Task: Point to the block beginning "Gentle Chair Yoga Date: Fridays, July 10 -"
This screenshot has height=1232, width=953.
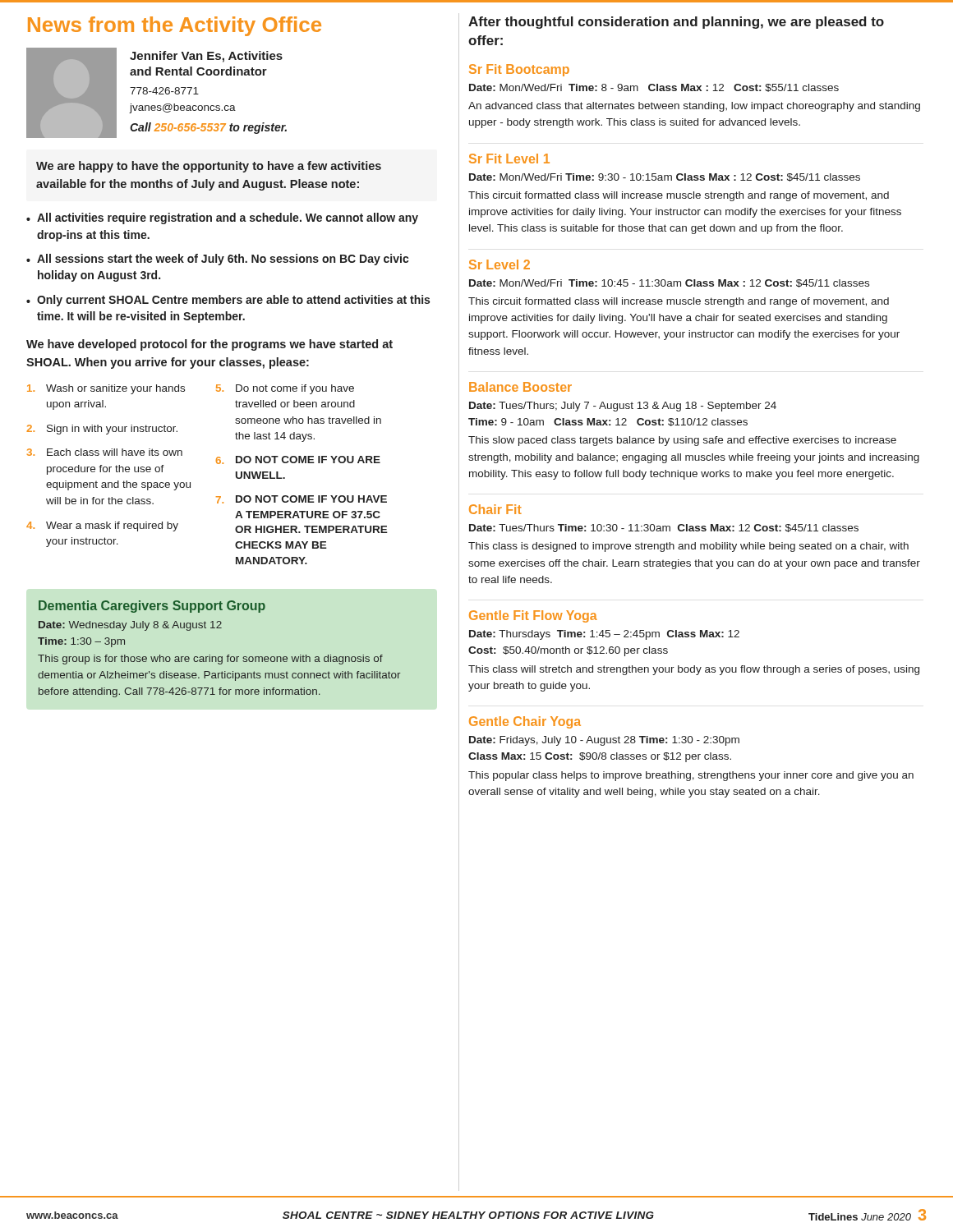Action: tap(696, 757)
